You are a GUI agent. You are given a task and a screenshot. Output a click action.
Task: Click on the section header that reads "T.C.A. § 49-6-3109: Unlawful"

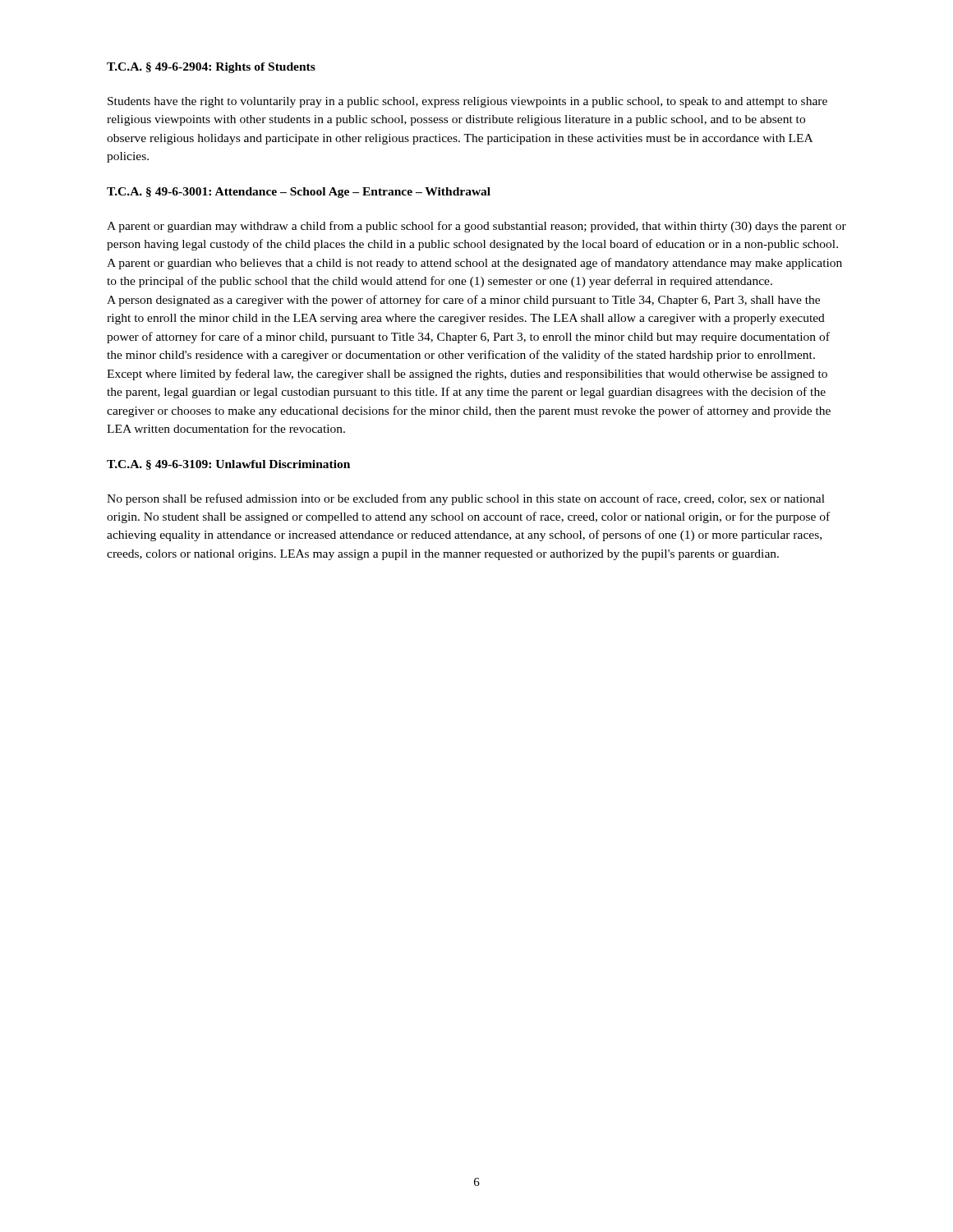click(x=229, y=463)
